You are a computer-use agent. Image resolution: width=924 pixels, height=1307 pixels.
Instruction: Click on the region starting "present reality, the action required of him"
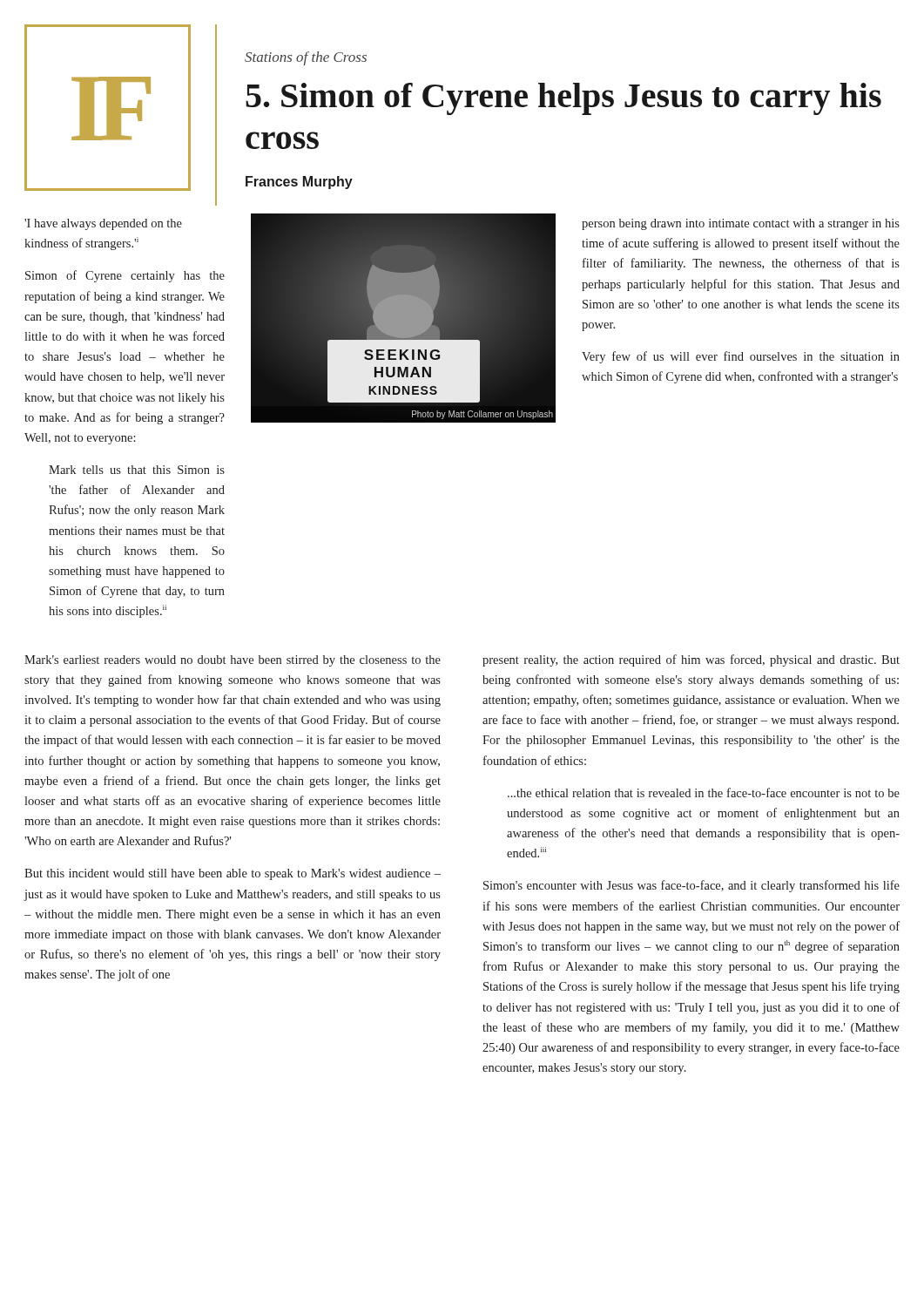coord(691,710)
